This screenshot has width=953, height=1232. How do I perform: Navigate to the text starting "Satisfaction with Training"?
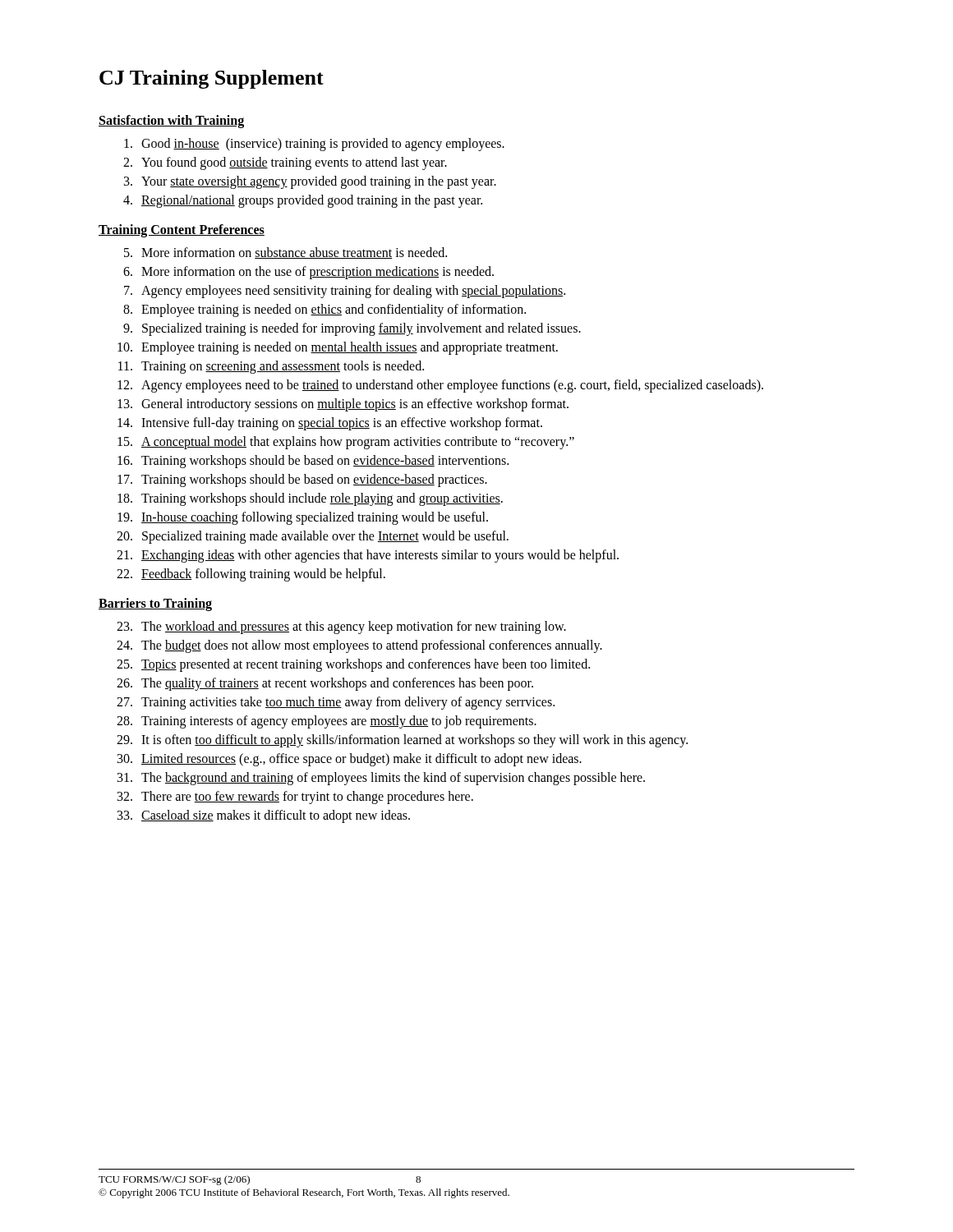[x=171, y=120]
